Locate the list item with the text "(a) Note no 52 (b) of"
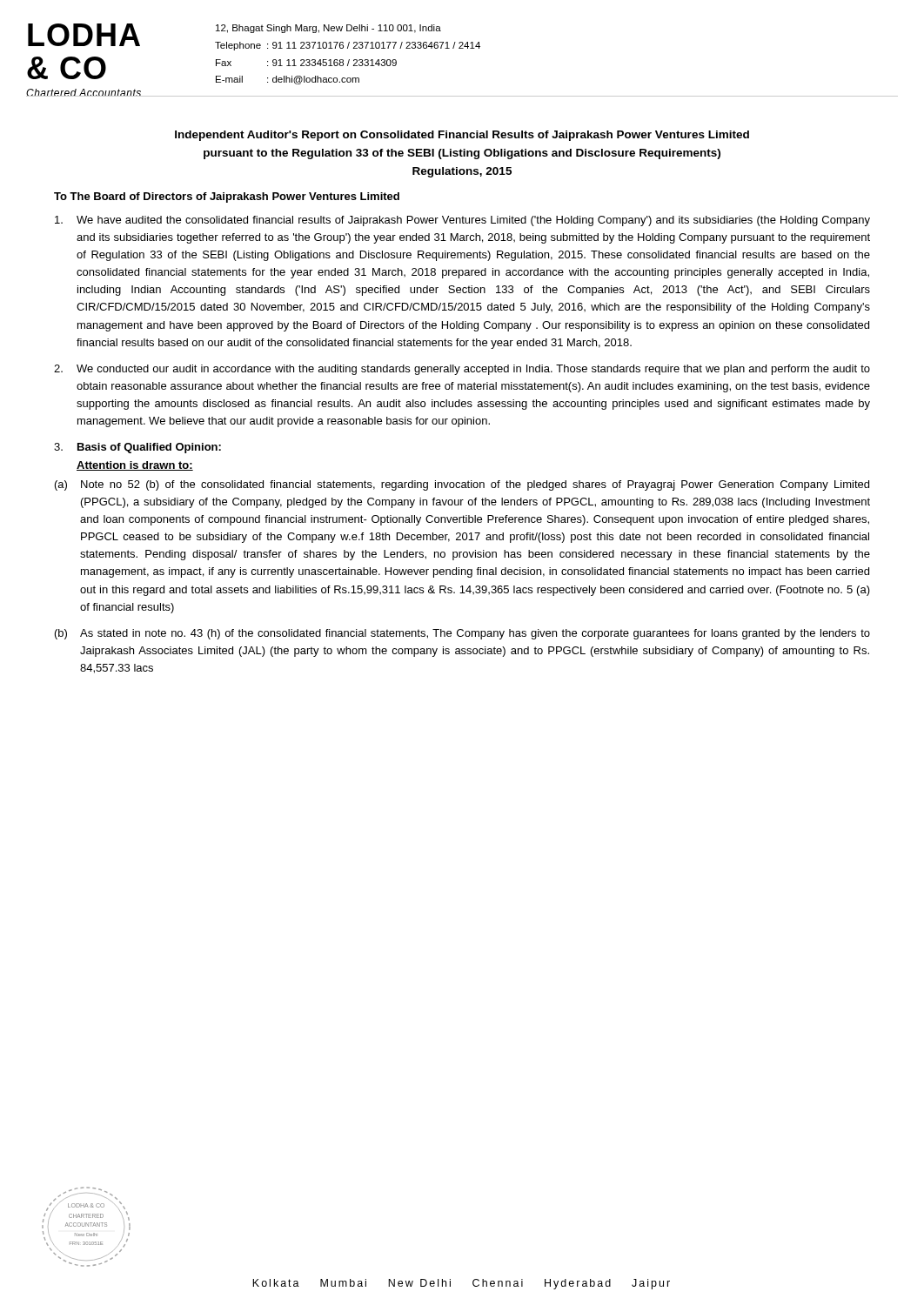 [462, 546]
